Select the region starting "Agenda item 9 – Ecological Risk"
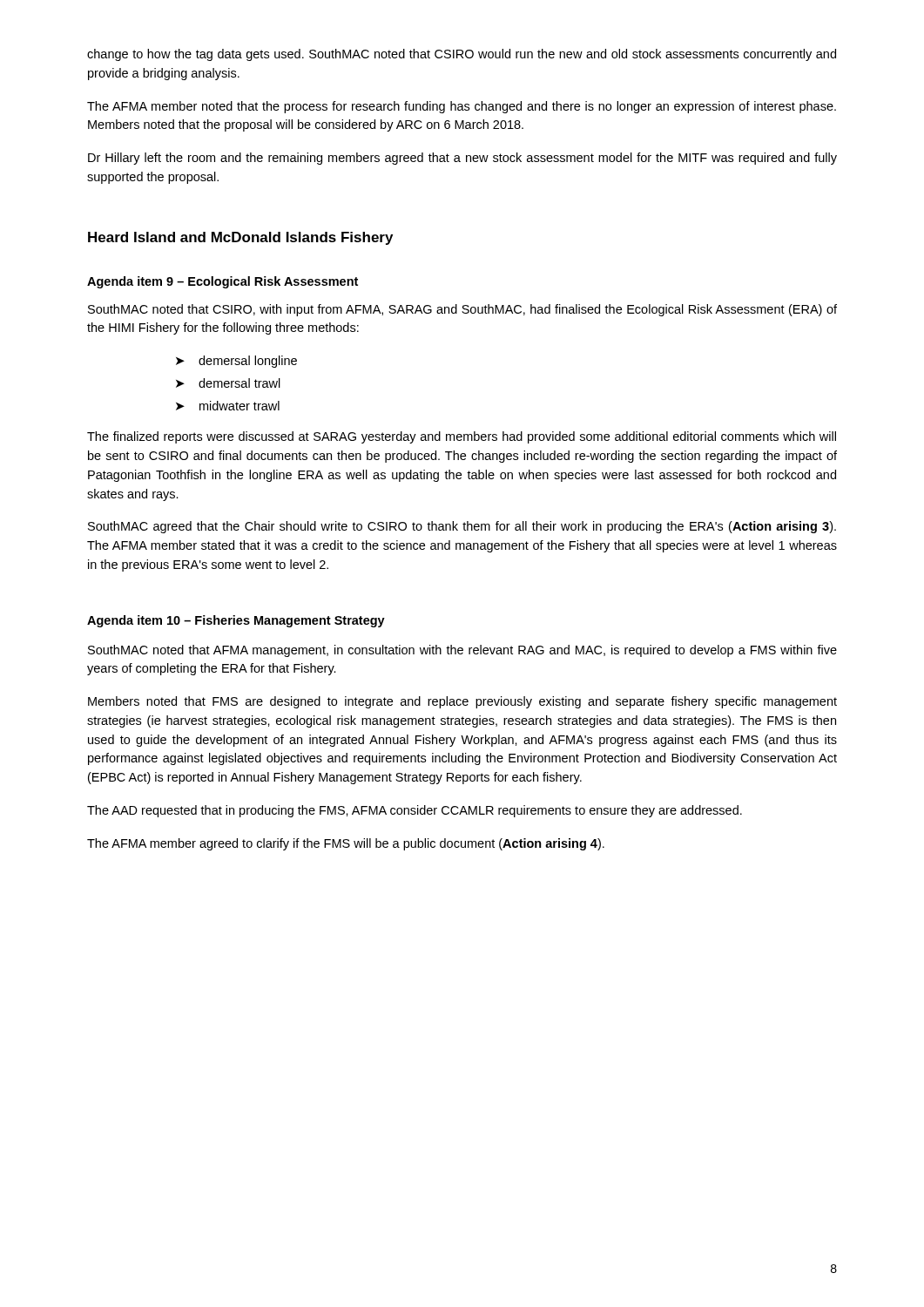The image size is (924, 1307). coord(223,281)
